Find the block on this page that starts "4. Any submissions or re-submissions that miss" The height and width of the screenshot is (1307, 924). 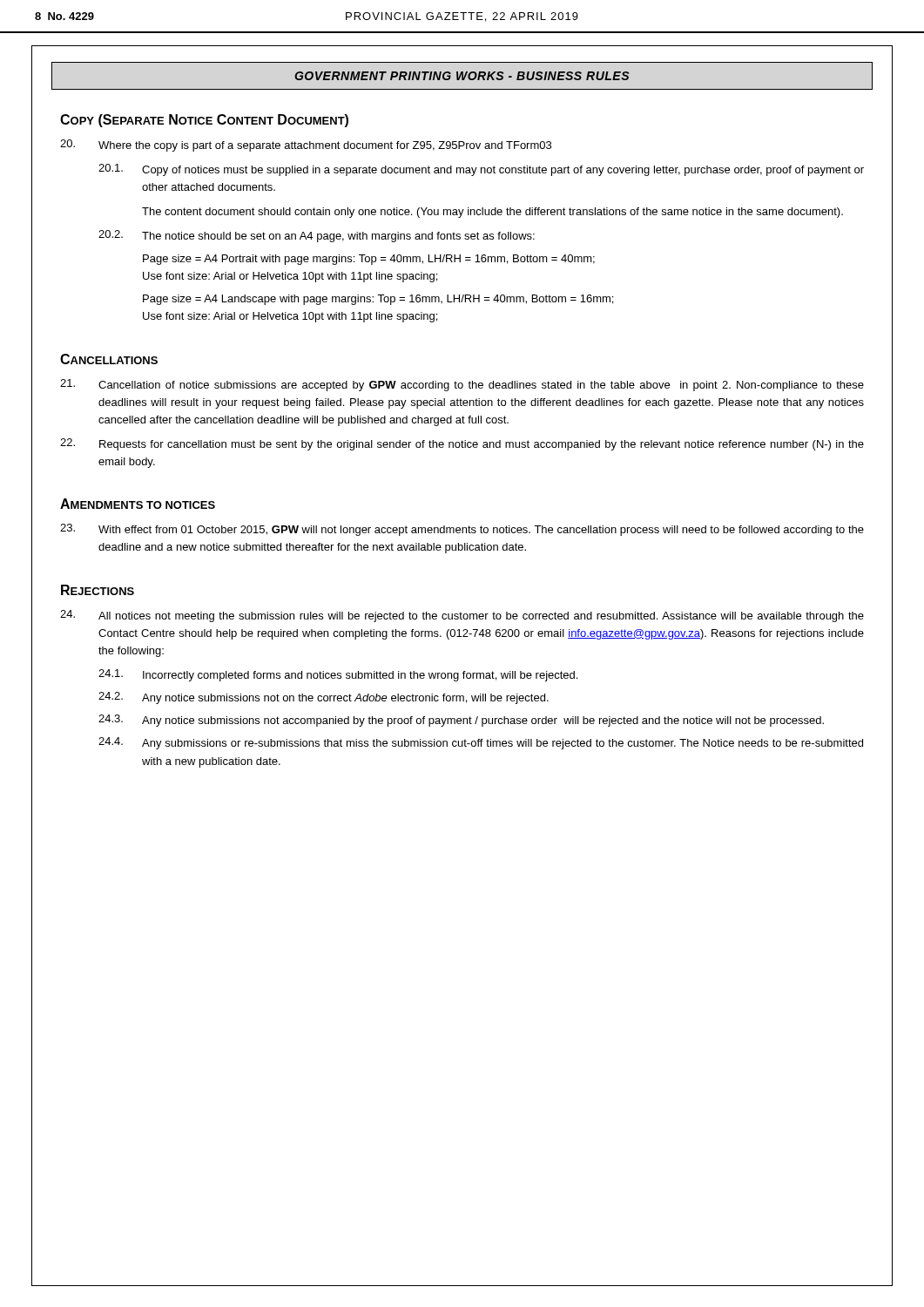481,753
